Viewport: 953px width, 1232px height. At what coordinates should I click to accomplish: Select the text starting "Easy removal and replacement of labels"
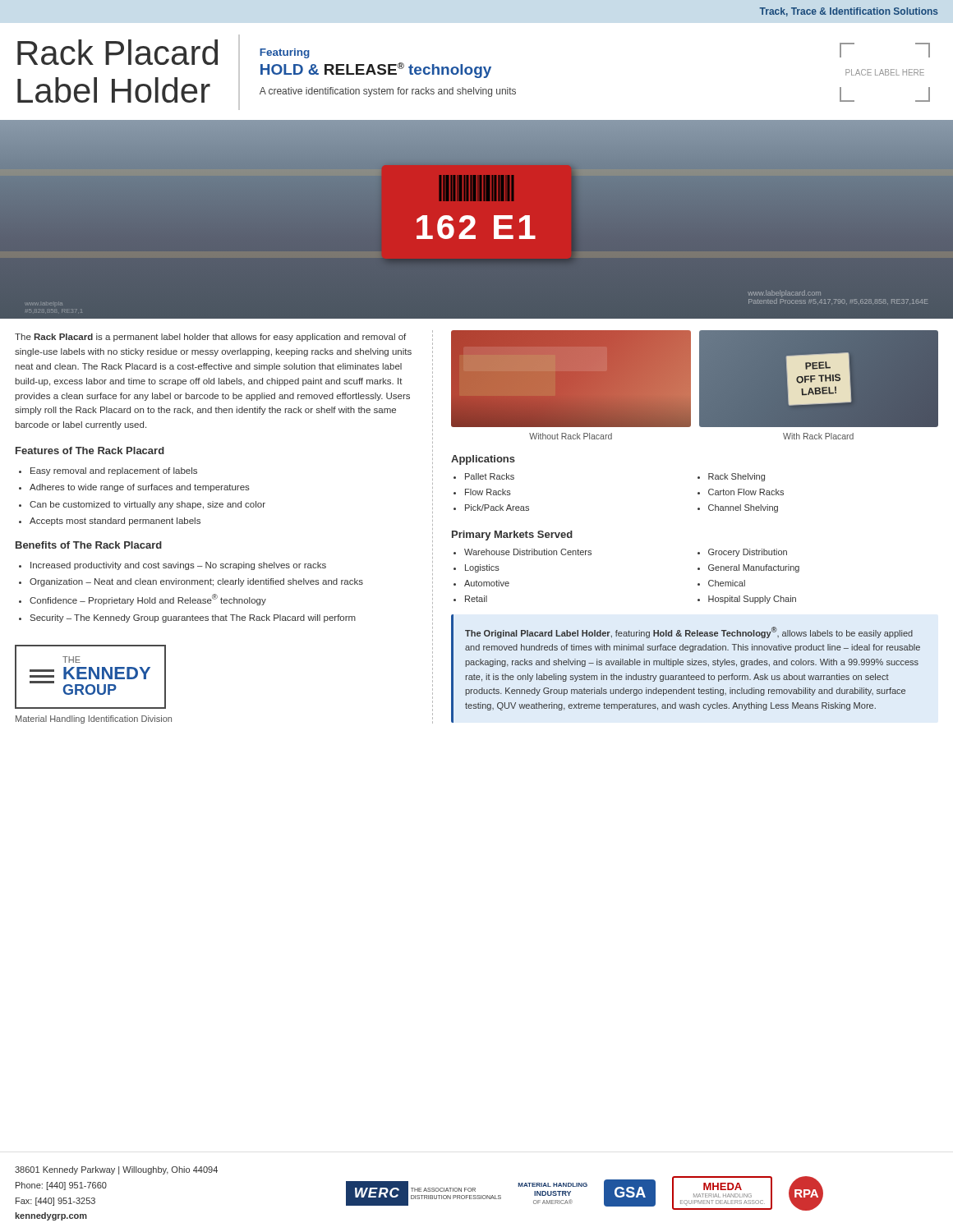pos(114,471)
